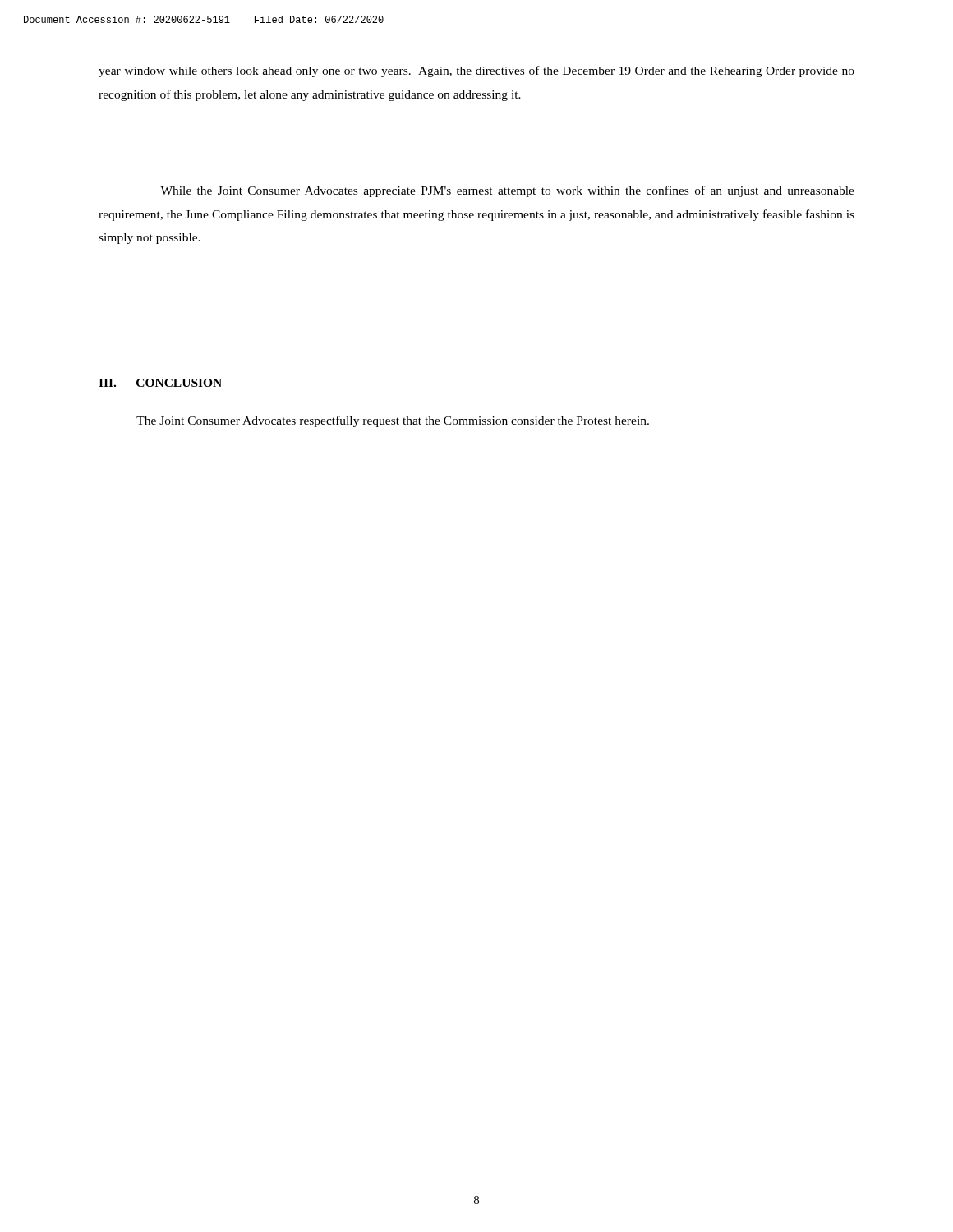Point to the block beginning "year window while"
Screen dimensions: 1232x953
476,82
